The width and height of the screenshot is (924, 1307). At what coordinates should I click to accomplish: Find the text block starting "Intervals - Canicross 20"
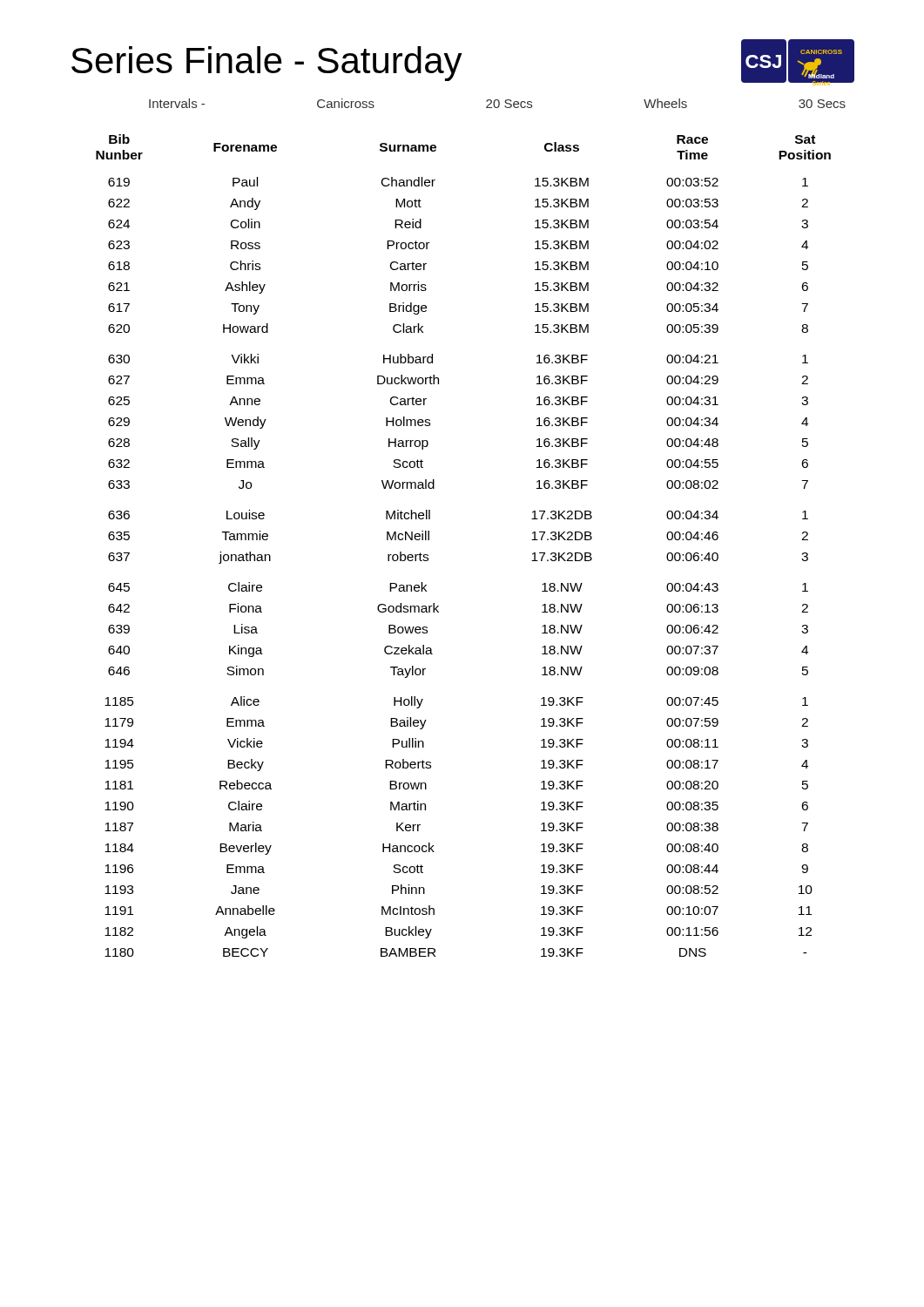pyautogui.click(x=497, y=103)
